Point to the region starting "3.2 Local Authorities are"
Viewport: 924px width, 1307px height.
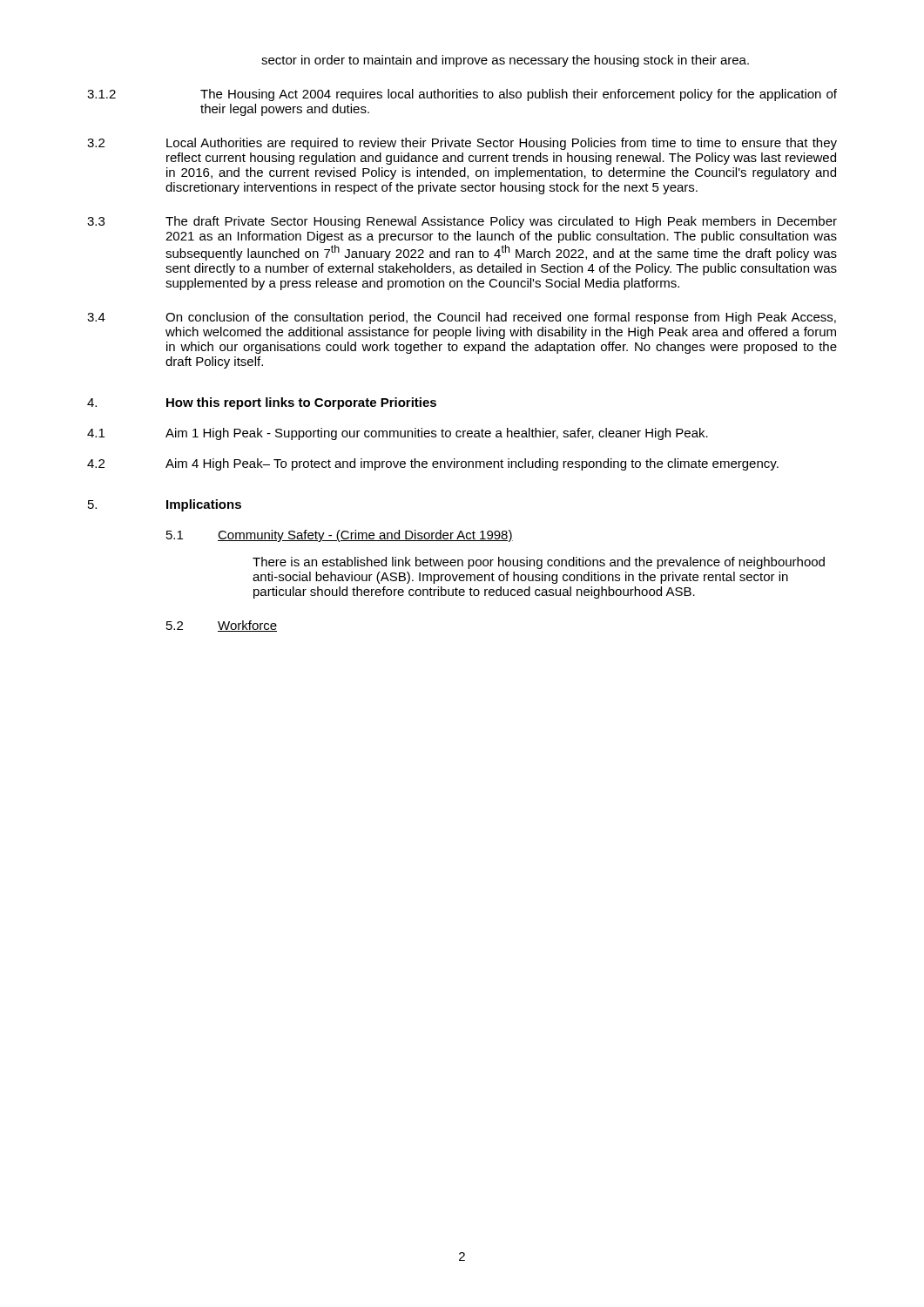click(x=462, y=165)
